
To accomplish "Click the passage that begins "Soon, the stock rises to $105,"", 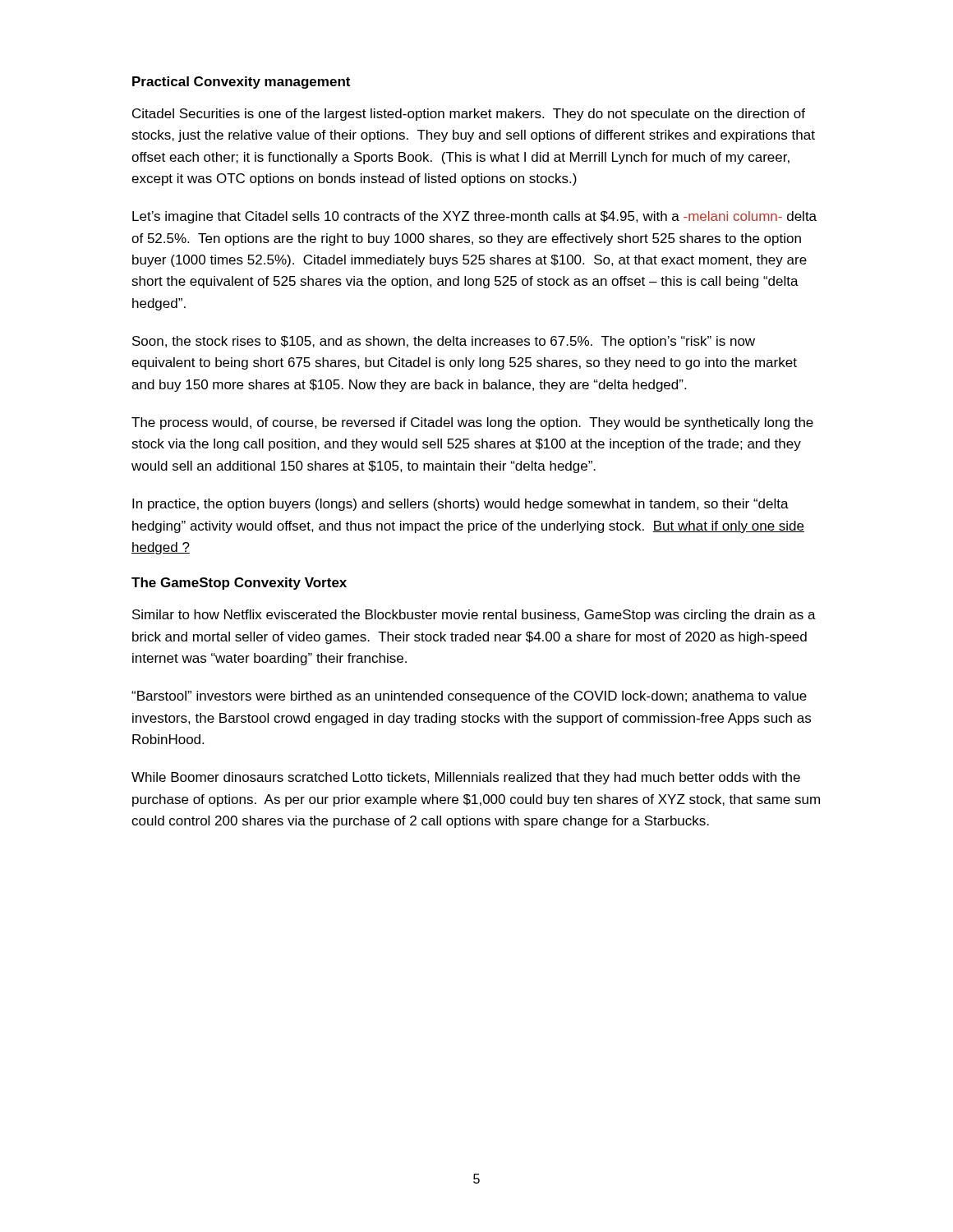I will click(x=464, y=363).
